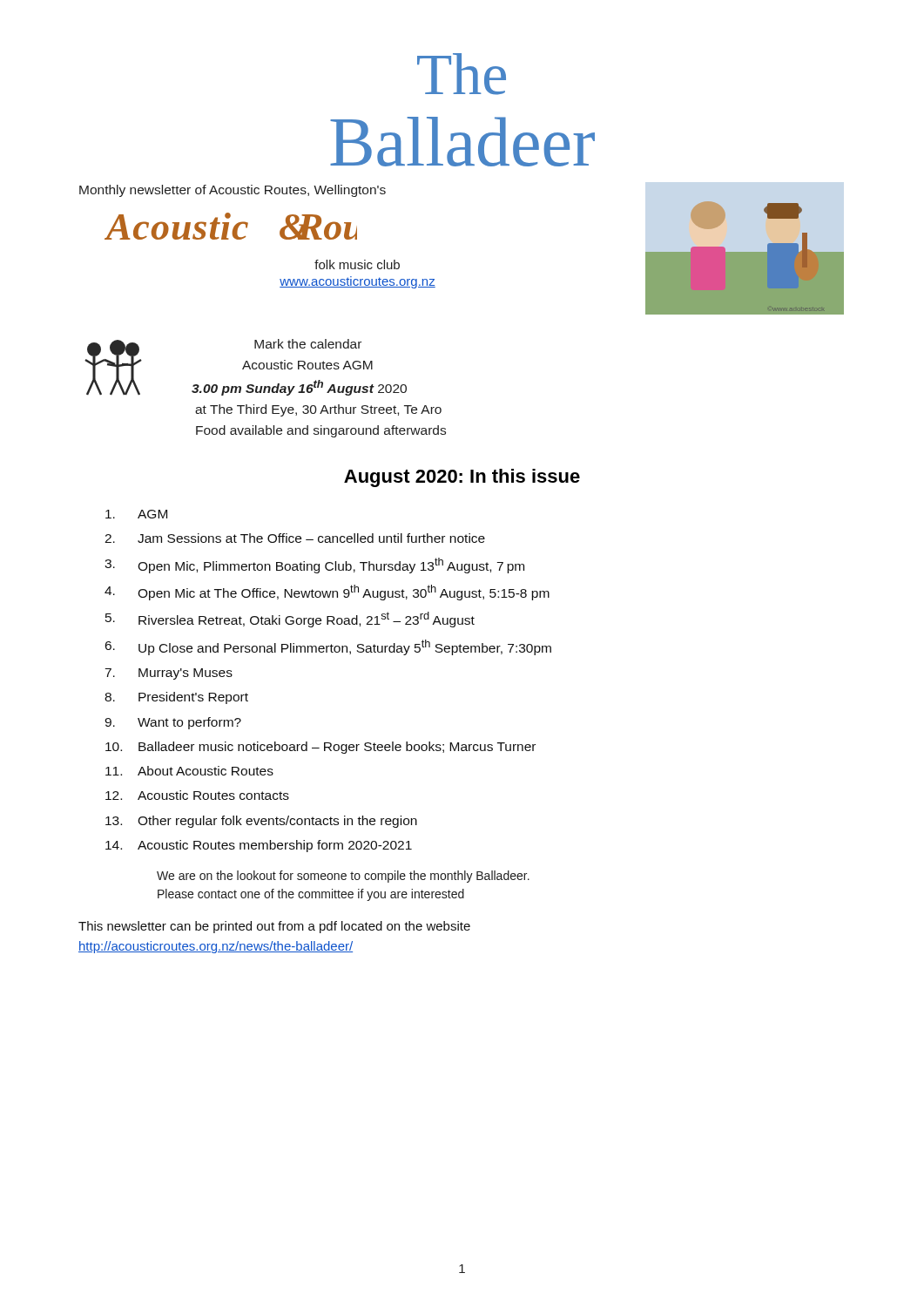Screen dimensions: 1307x924
Task: Point to the passage starting "folk music club"
Action: (357, 264)
